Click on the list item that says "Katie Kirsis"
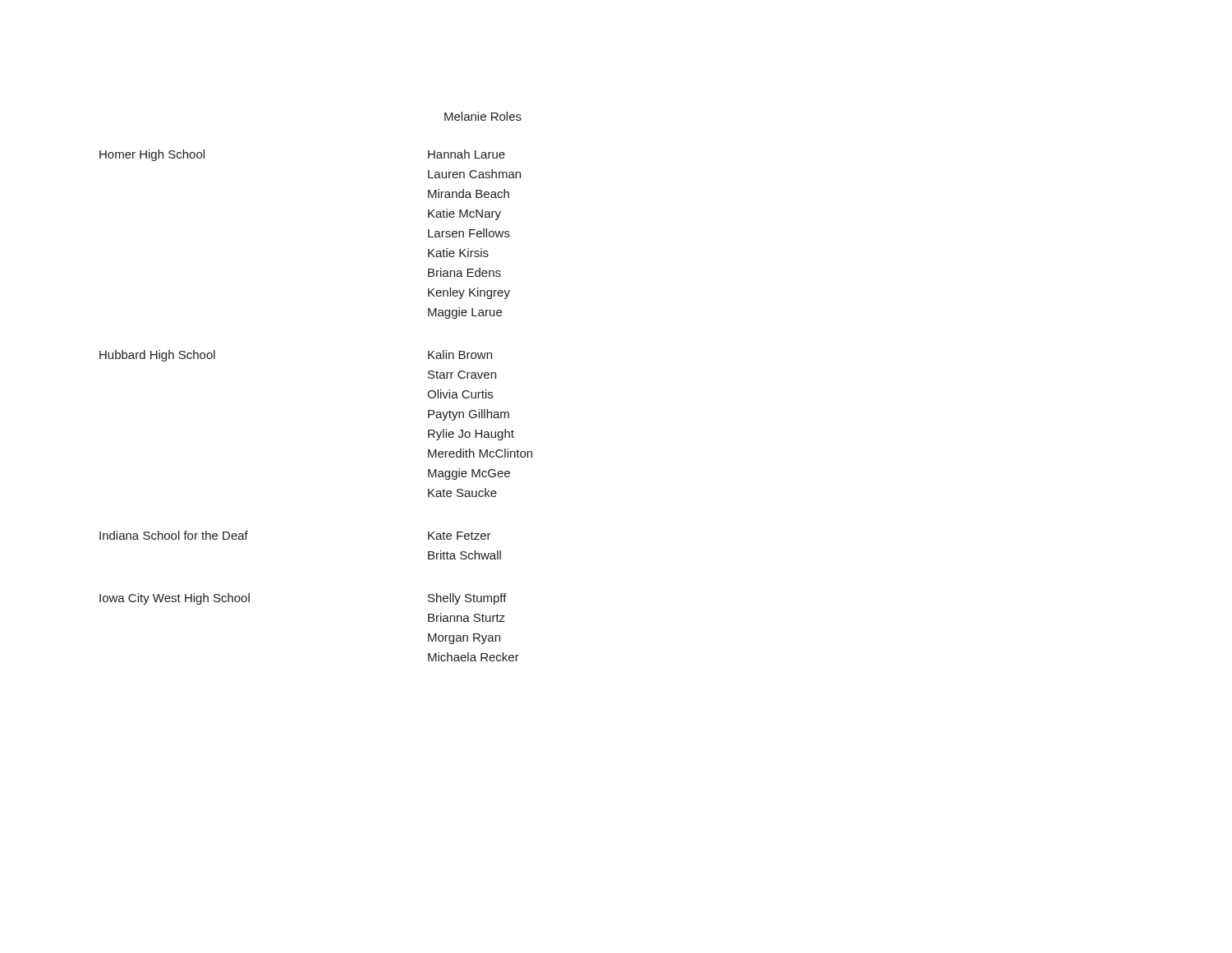The image size is (1232, 953). (458, 253)
